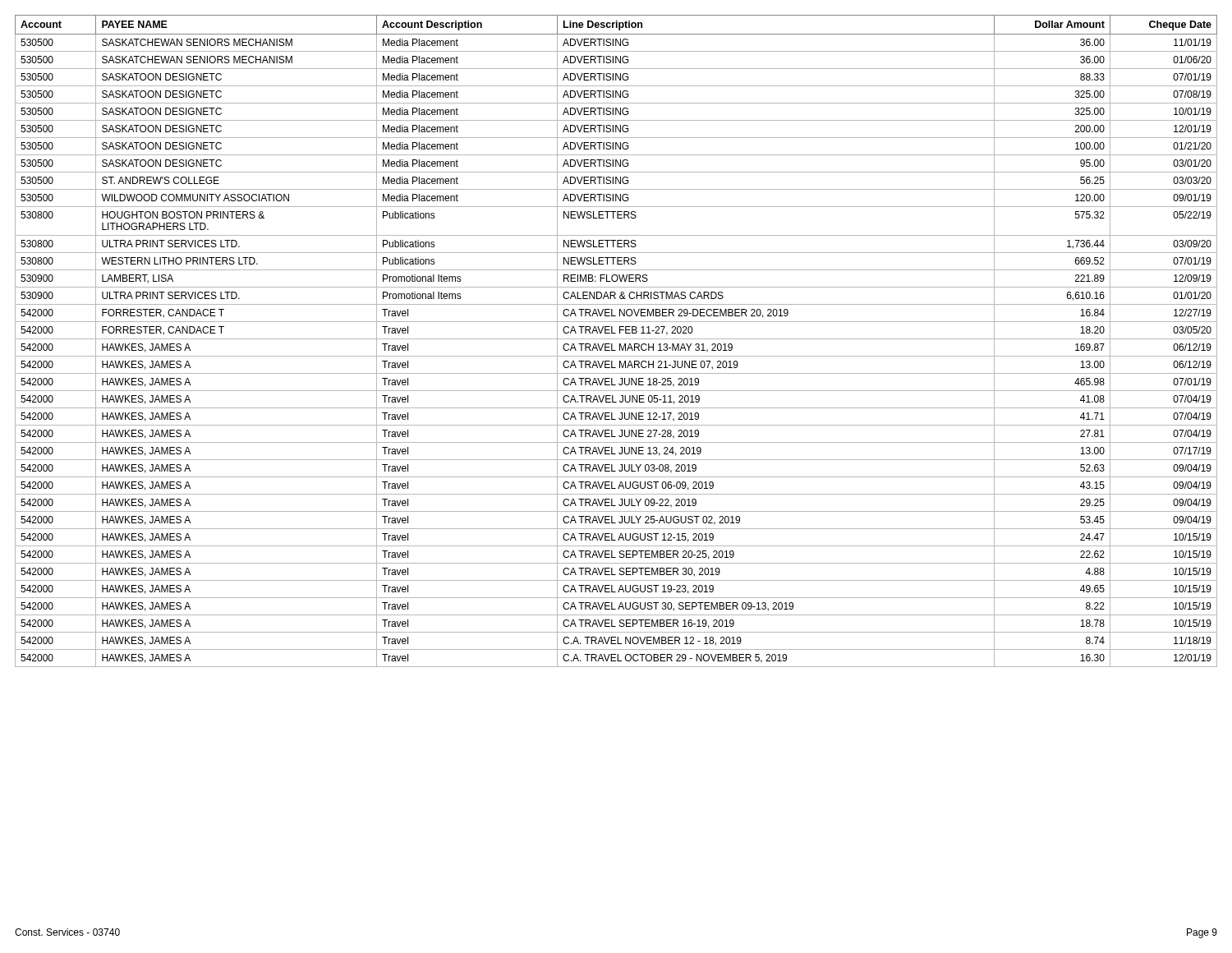Locate the table
This screenshot has height=953, width=1232.
coord(616,341)
